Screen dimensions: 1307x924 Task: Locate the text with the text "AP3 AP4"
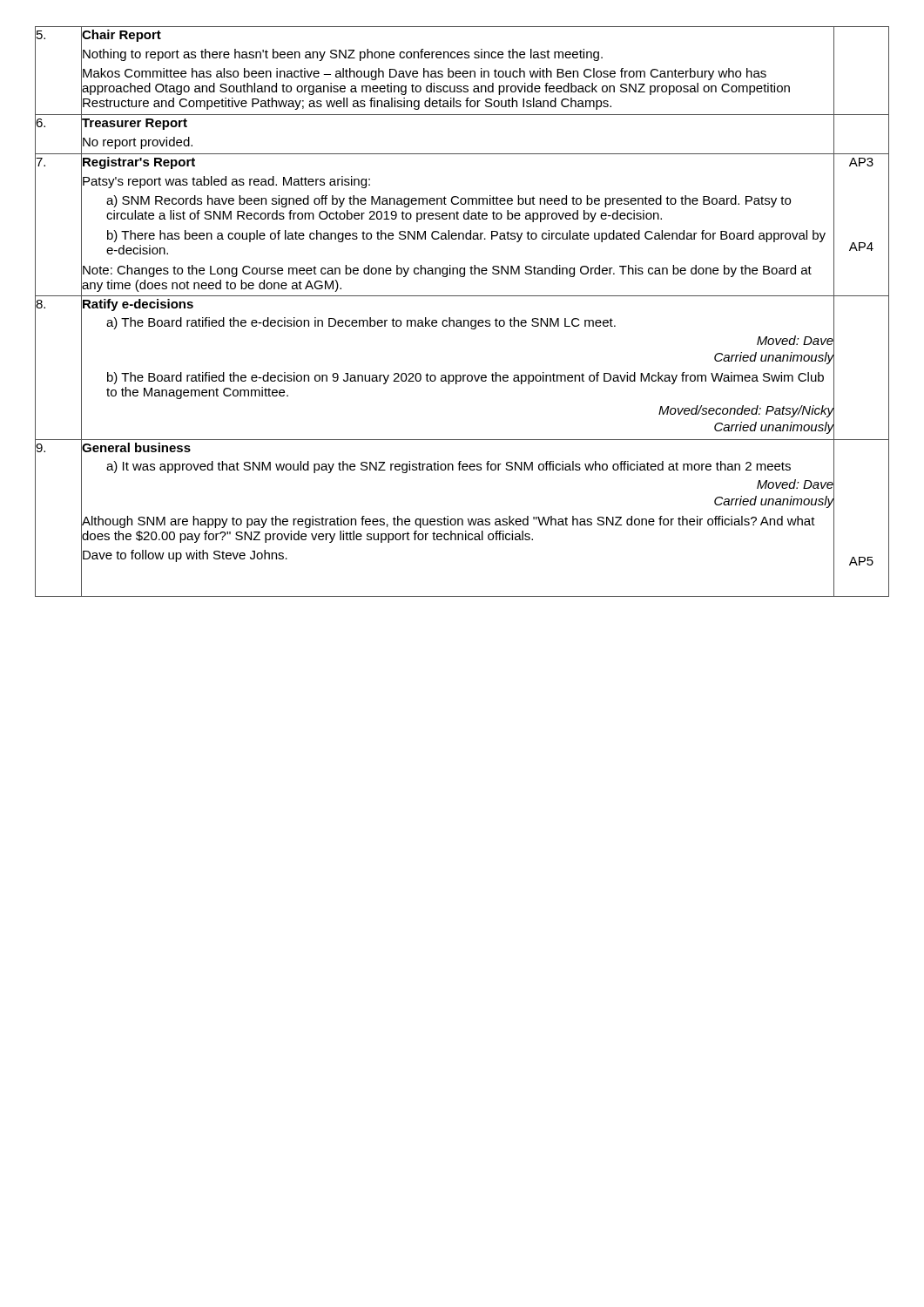861,204
